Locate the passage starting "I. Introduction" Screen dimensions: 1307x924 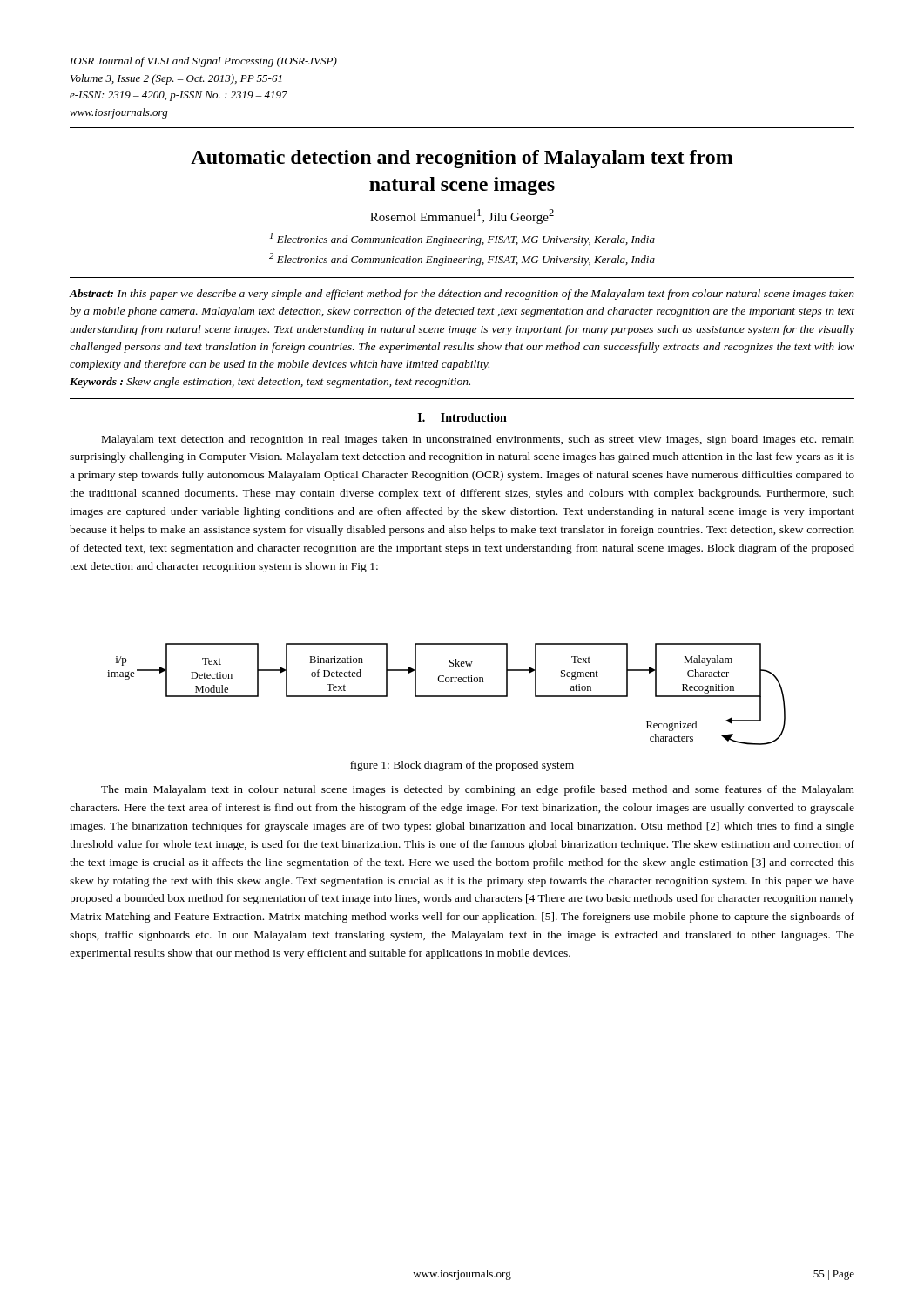(462, 417)
